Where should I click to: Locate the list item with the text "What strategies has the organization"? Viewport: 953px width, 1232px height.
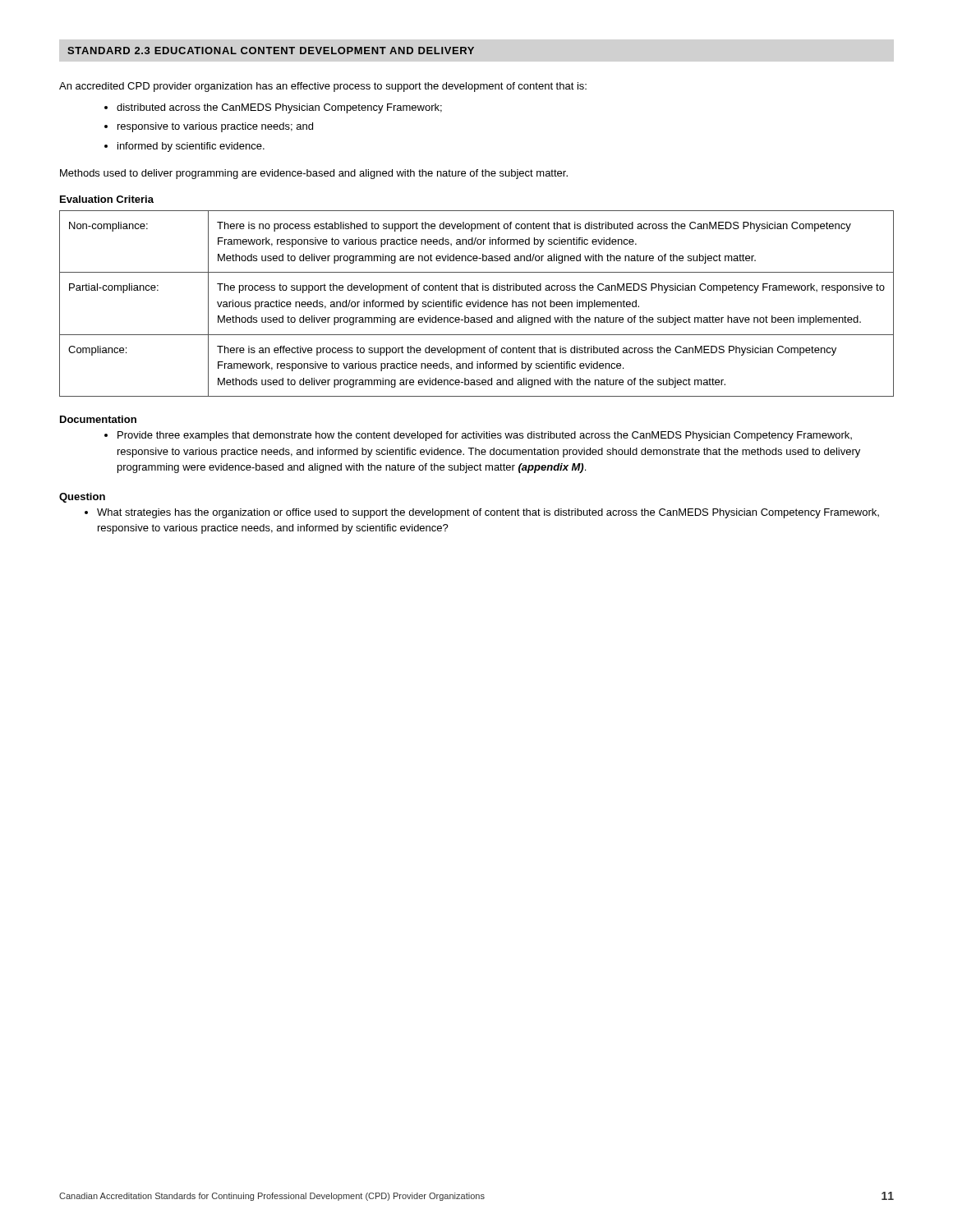tap(488, 520)
